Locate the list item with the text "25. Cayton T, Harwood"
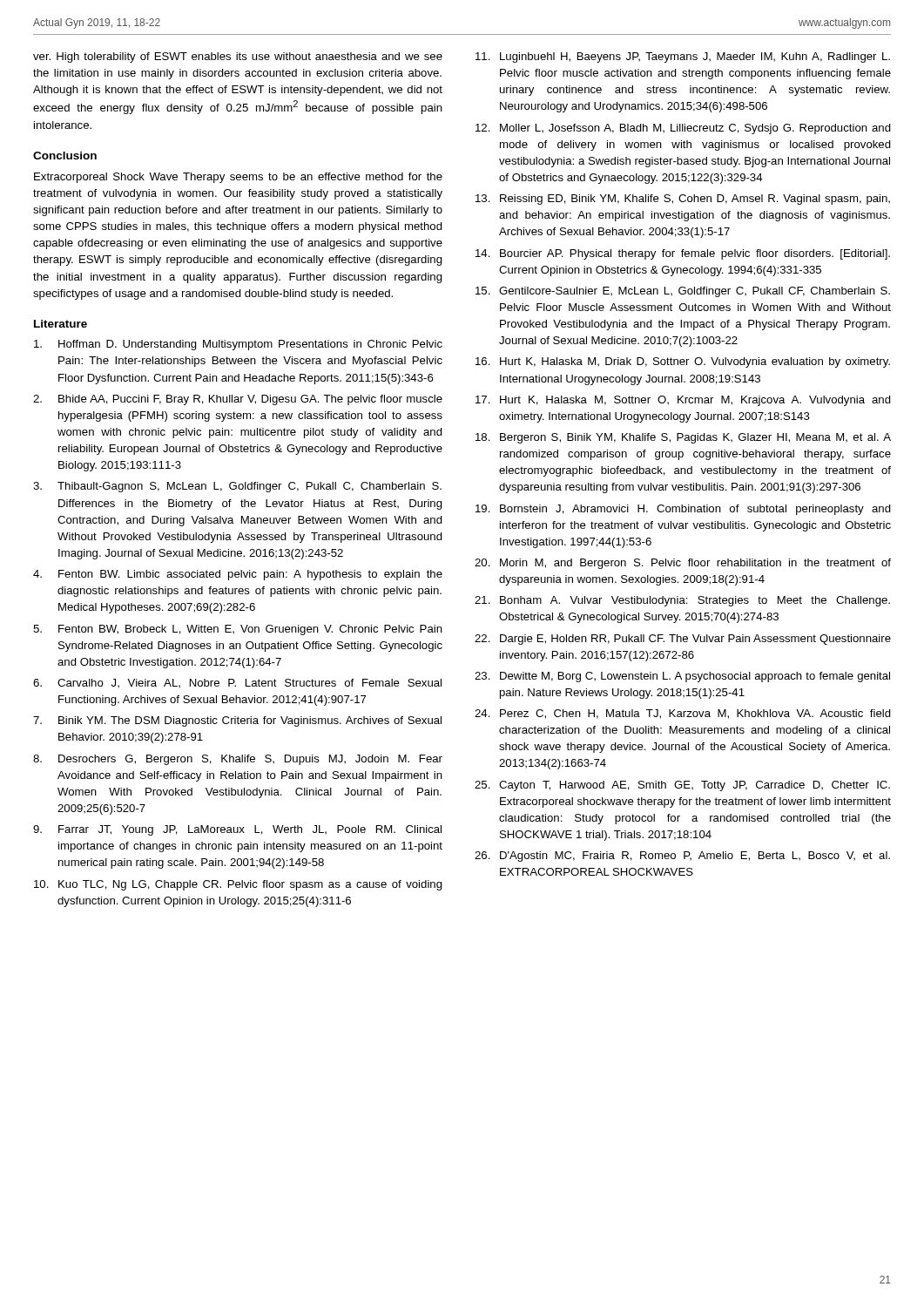Viewport: 924px width, 1307px height. click(x=683, y=809)
